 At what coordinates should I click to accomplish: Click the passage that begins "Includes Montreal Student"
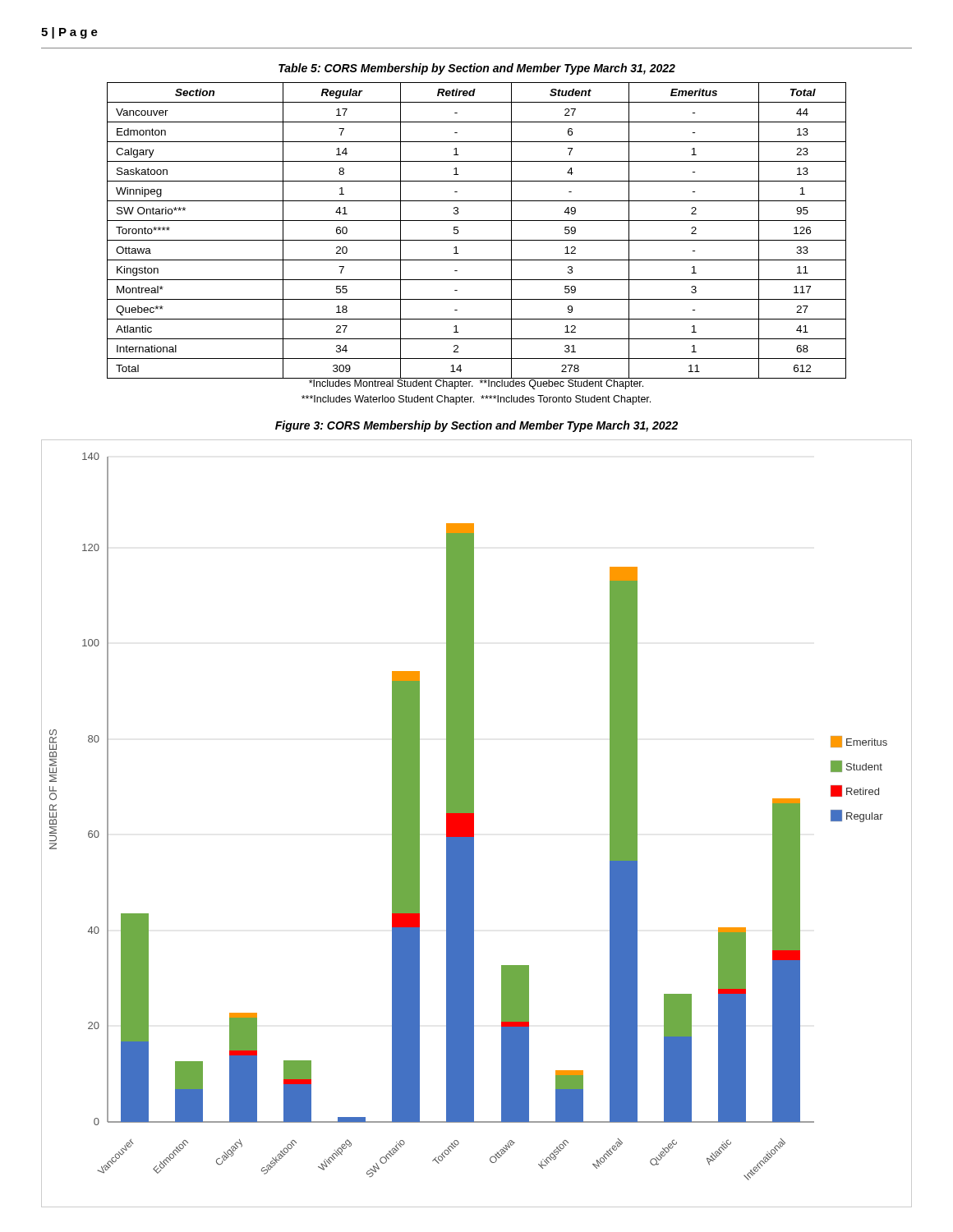pos(476,391)
